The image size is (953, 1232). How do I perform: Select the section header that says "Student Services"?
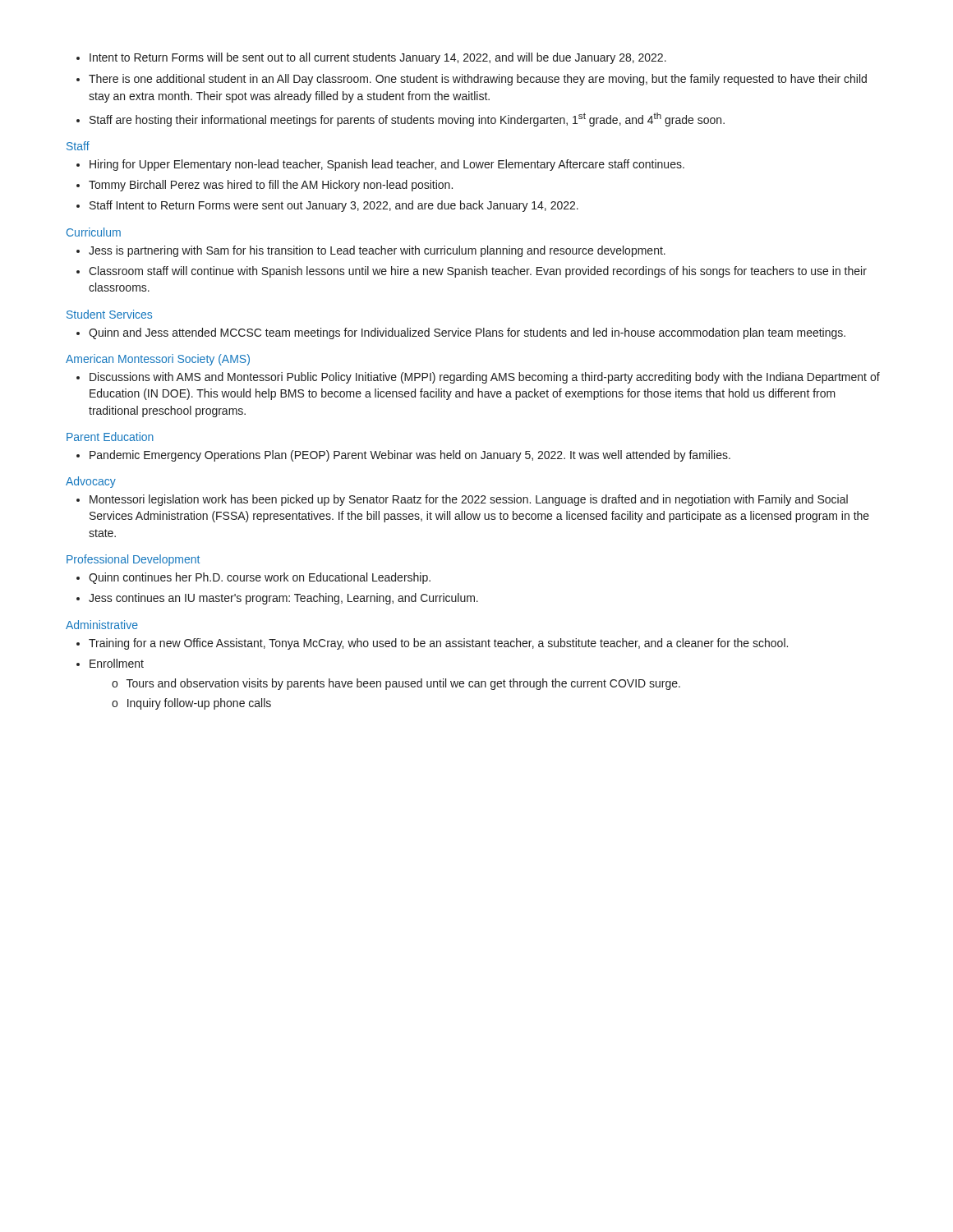click(x=109, y=314)
